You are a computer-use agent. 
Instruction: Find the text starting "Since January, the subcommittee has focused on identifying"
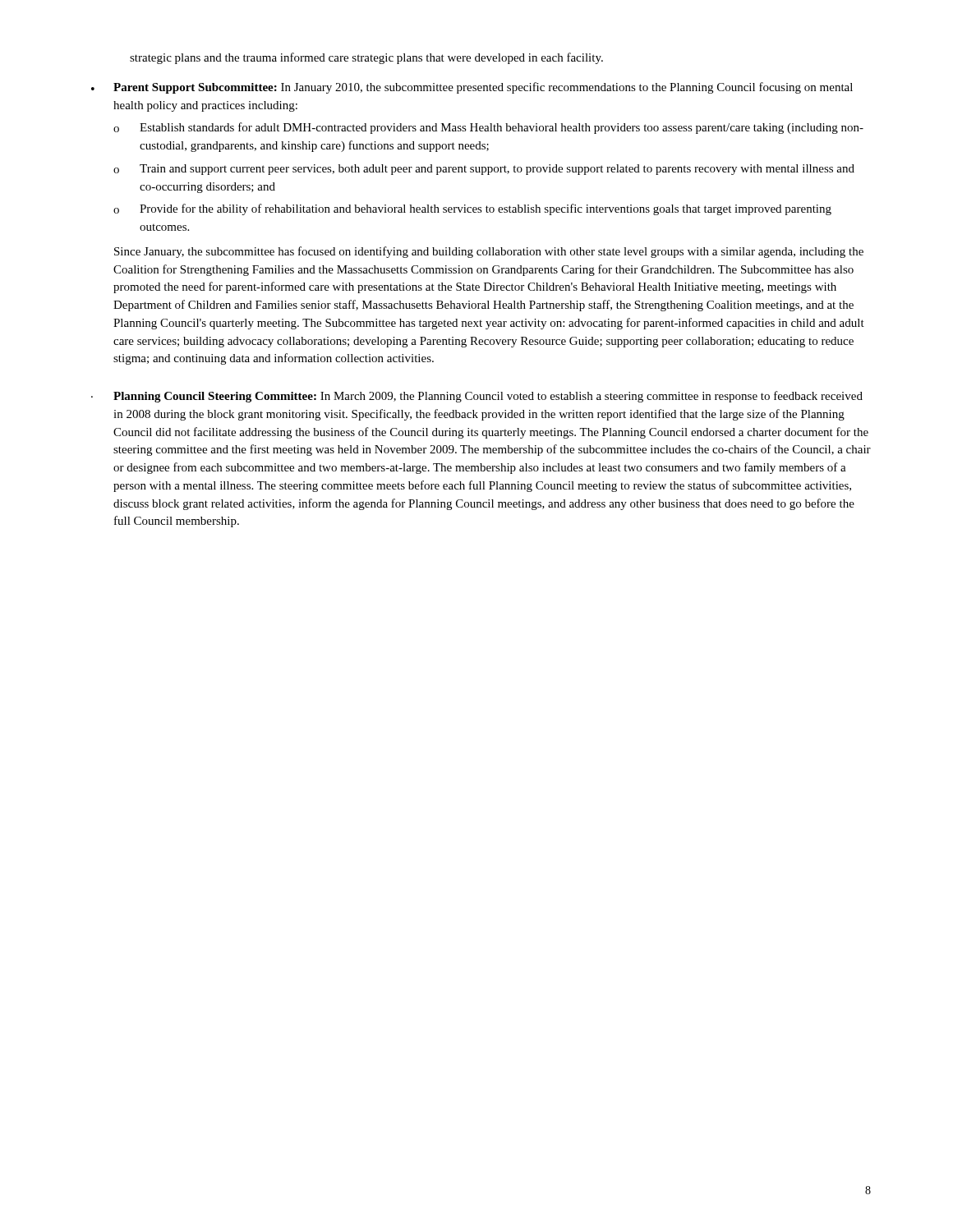pyautogui.click(x=489, y=305)
